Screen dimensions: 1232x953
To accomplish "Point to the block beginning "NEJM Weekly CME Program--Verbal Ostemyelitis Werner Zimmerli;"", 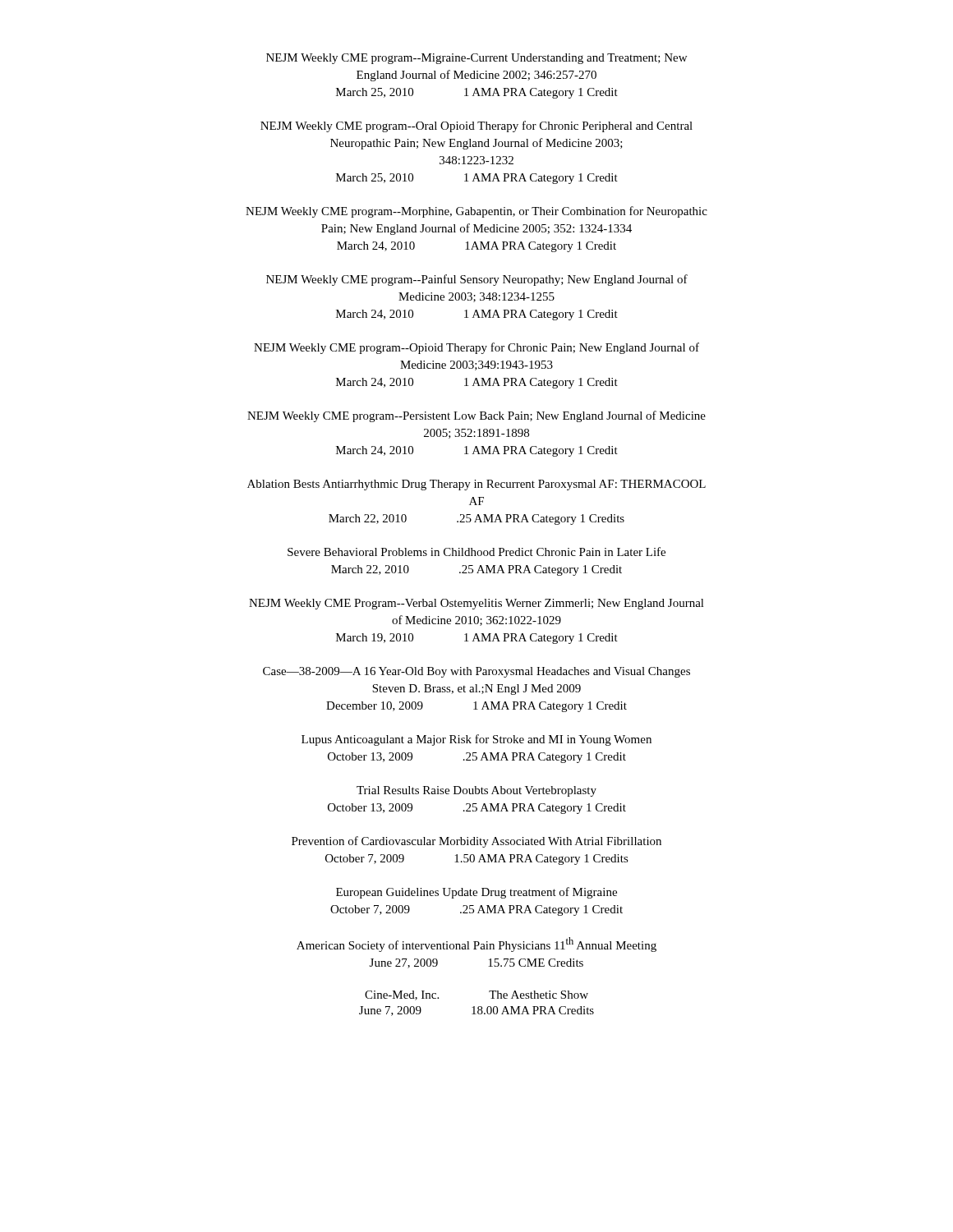I will coord(476,620).
